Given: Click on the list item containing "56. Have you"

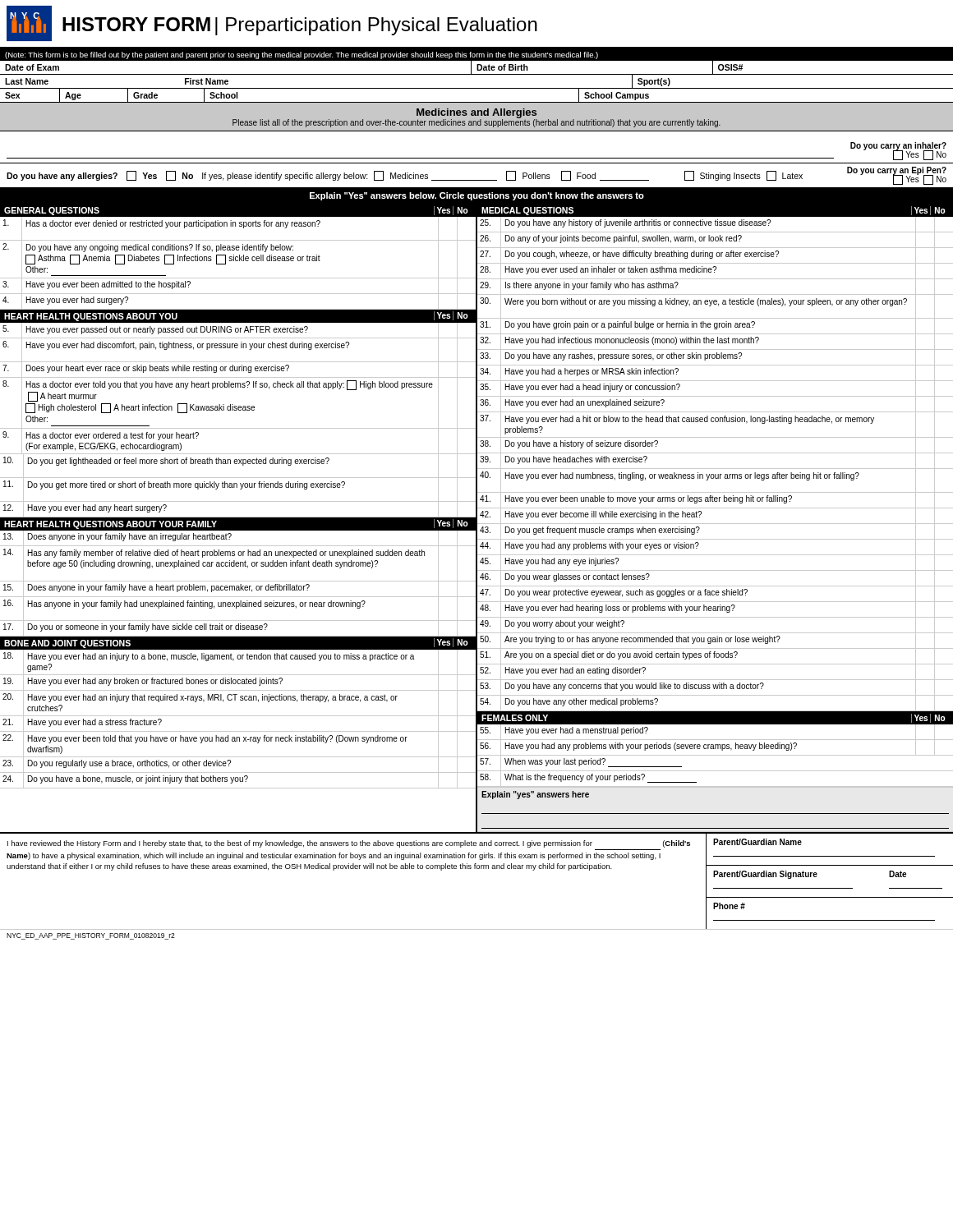Looking at the screenshot, I should [x=715, y=748].
